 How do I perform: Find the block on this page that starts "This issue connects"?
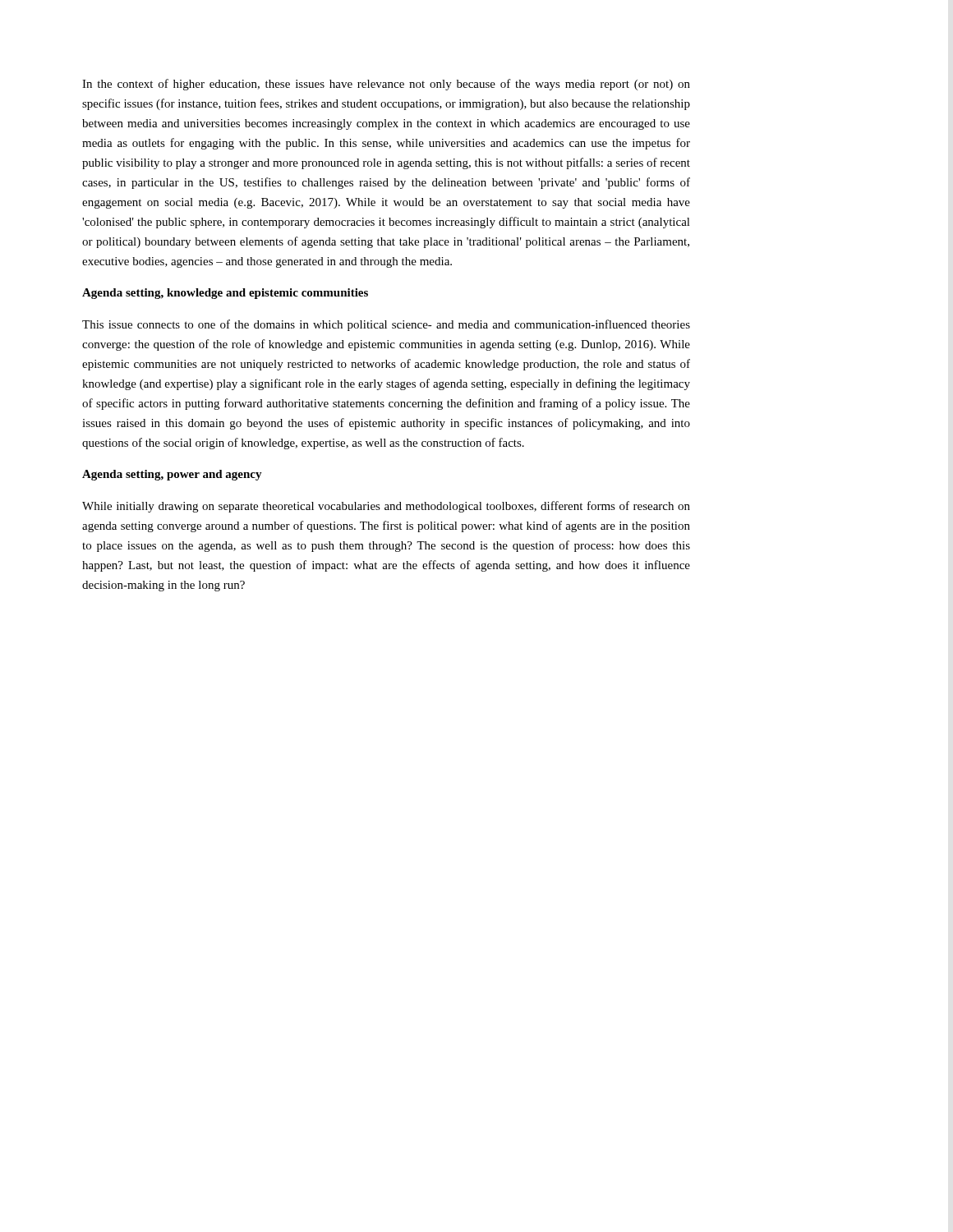coord(386,384)
